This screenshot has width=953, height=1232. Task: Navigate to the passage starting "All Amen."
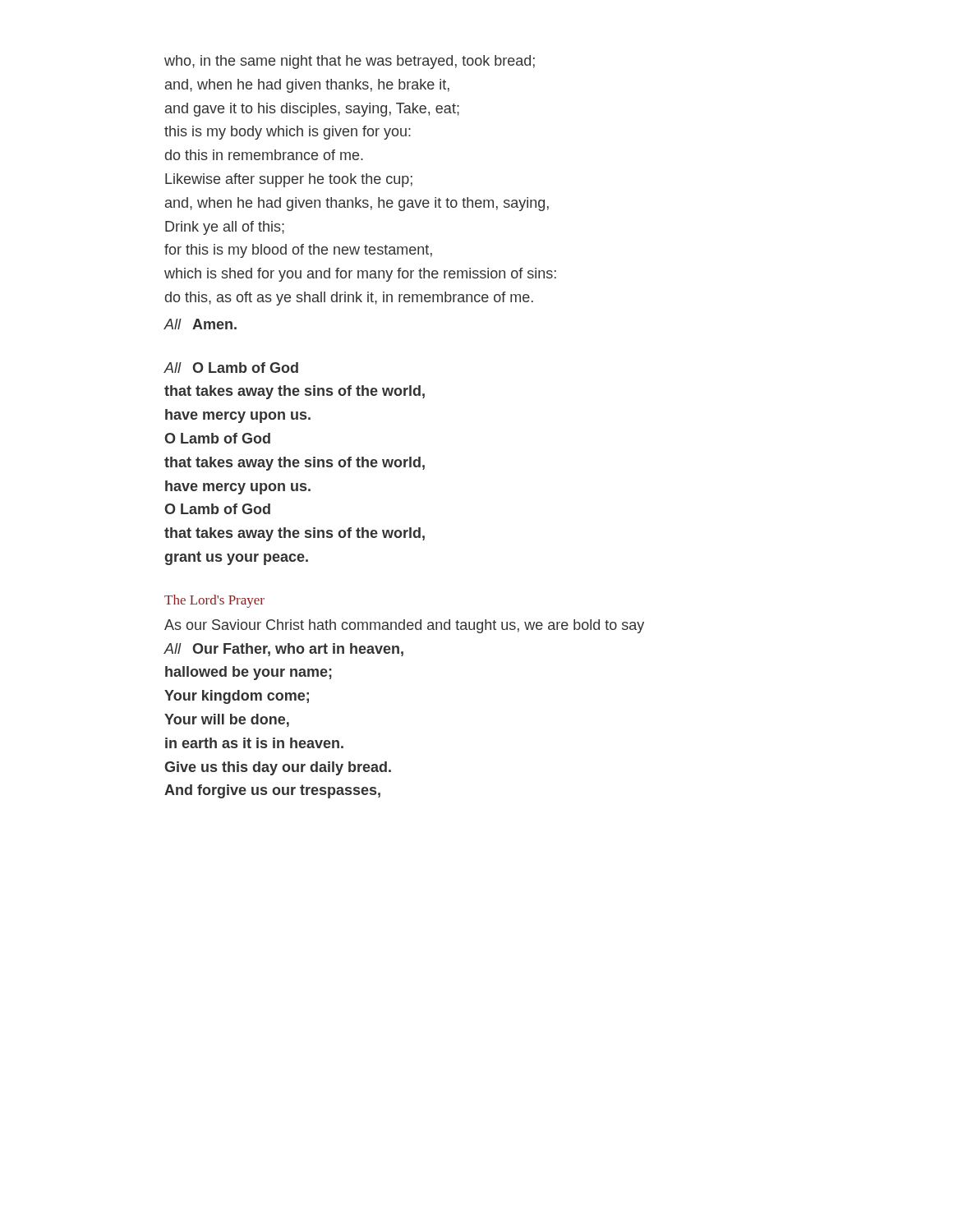click(x=201, y=324)
